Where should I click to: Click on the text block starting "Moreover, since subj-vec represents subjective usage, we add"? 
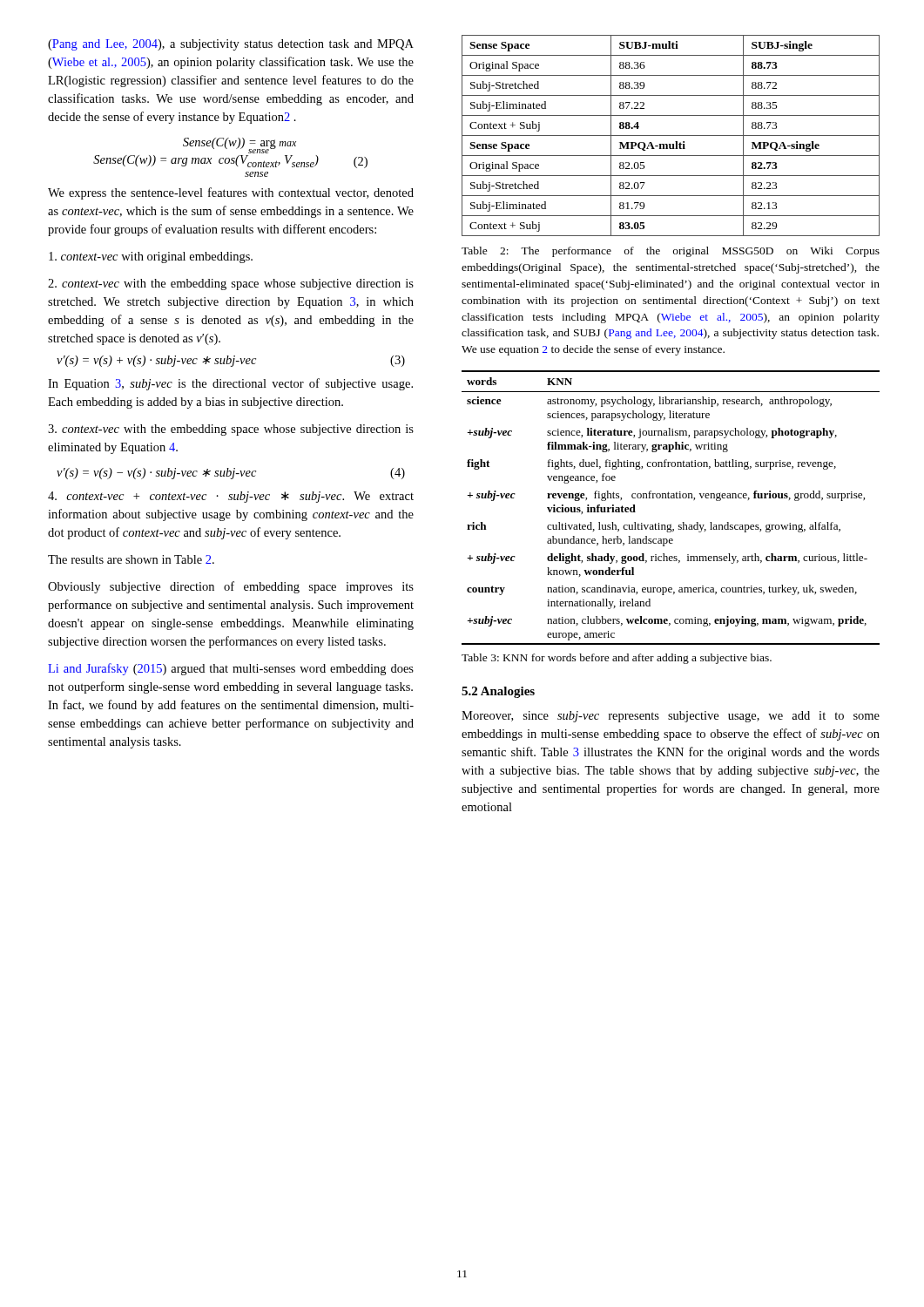671,761
